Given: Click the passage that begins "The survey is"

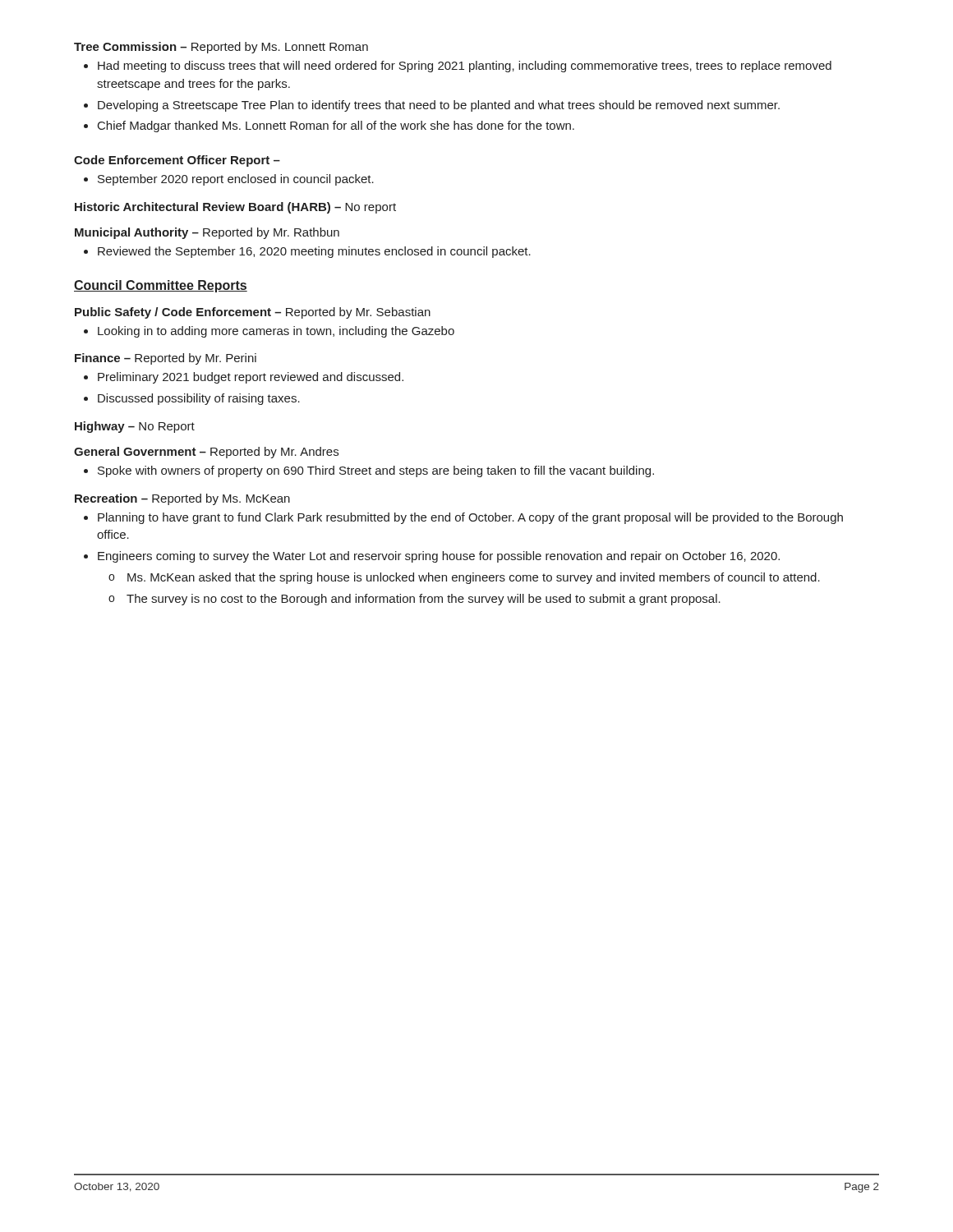Looking at the screenshot, I should 503,598.
